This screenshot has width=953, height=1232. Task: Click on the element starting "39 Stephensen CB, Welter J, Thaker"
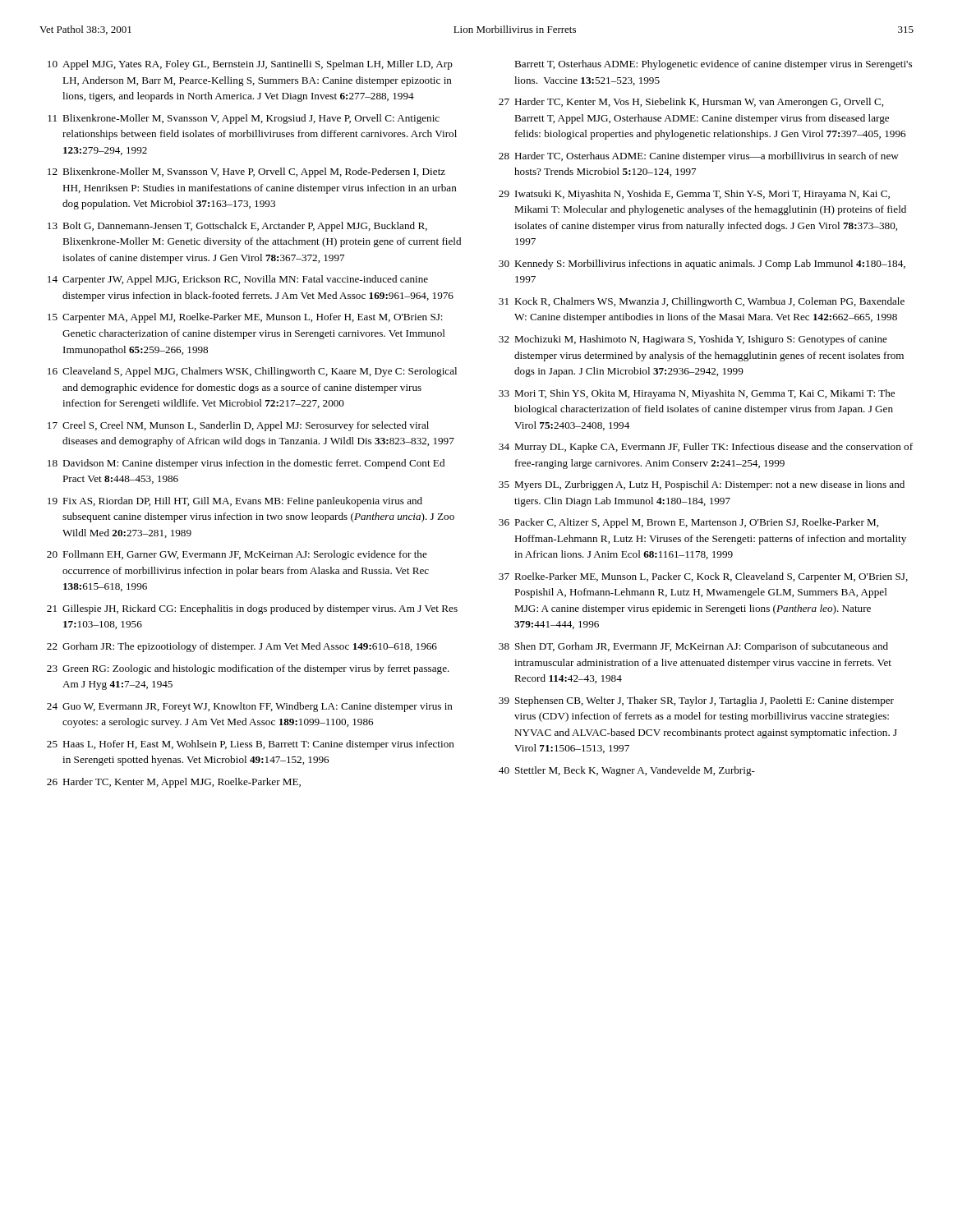click(x=702, y=724)
